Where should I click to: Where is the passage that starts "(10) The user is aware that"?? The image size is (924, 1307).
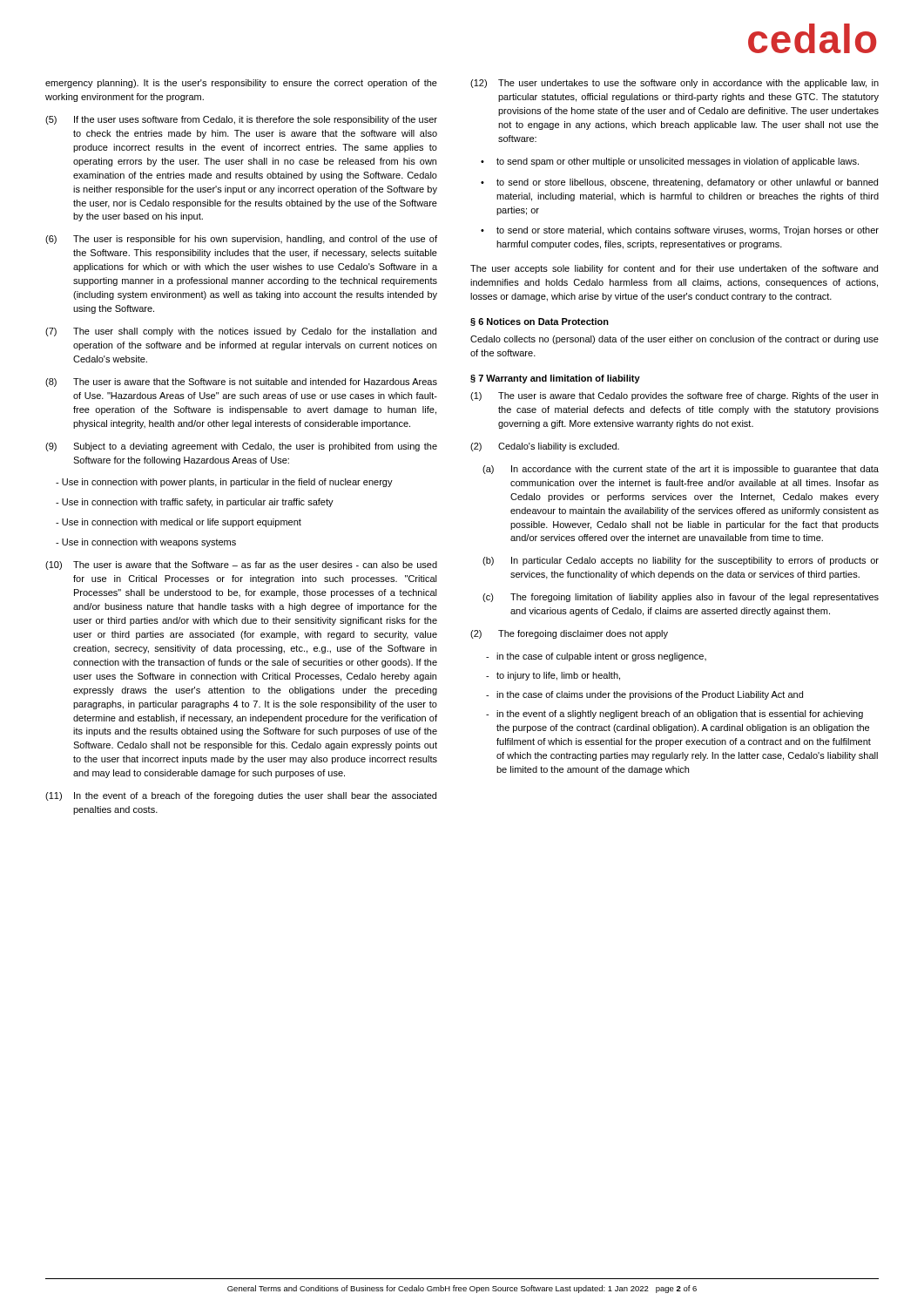tap(241, 670)
